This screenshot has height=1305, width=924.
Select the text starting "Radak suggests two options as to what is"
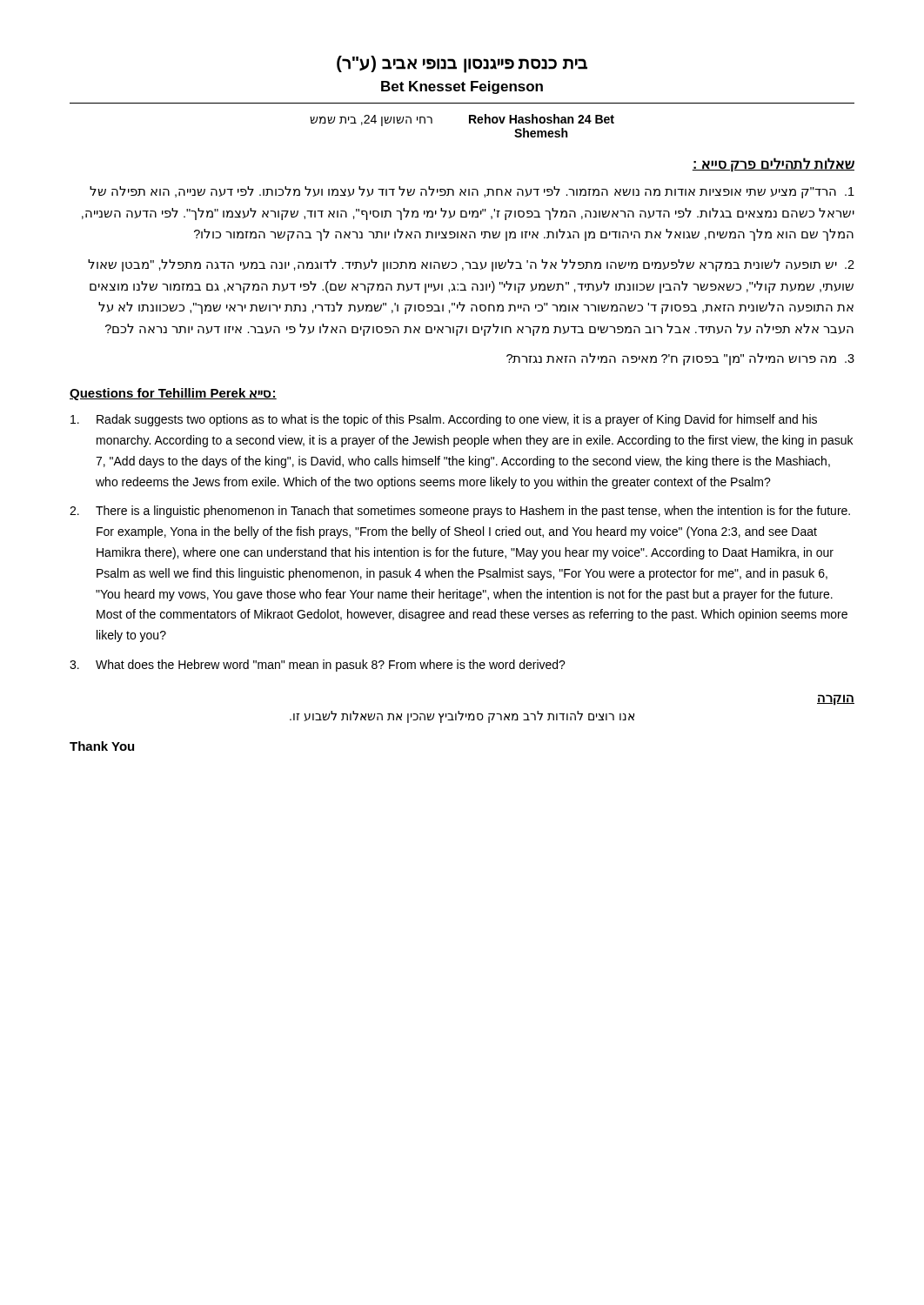pyautogui.click(x=461, y=449)
